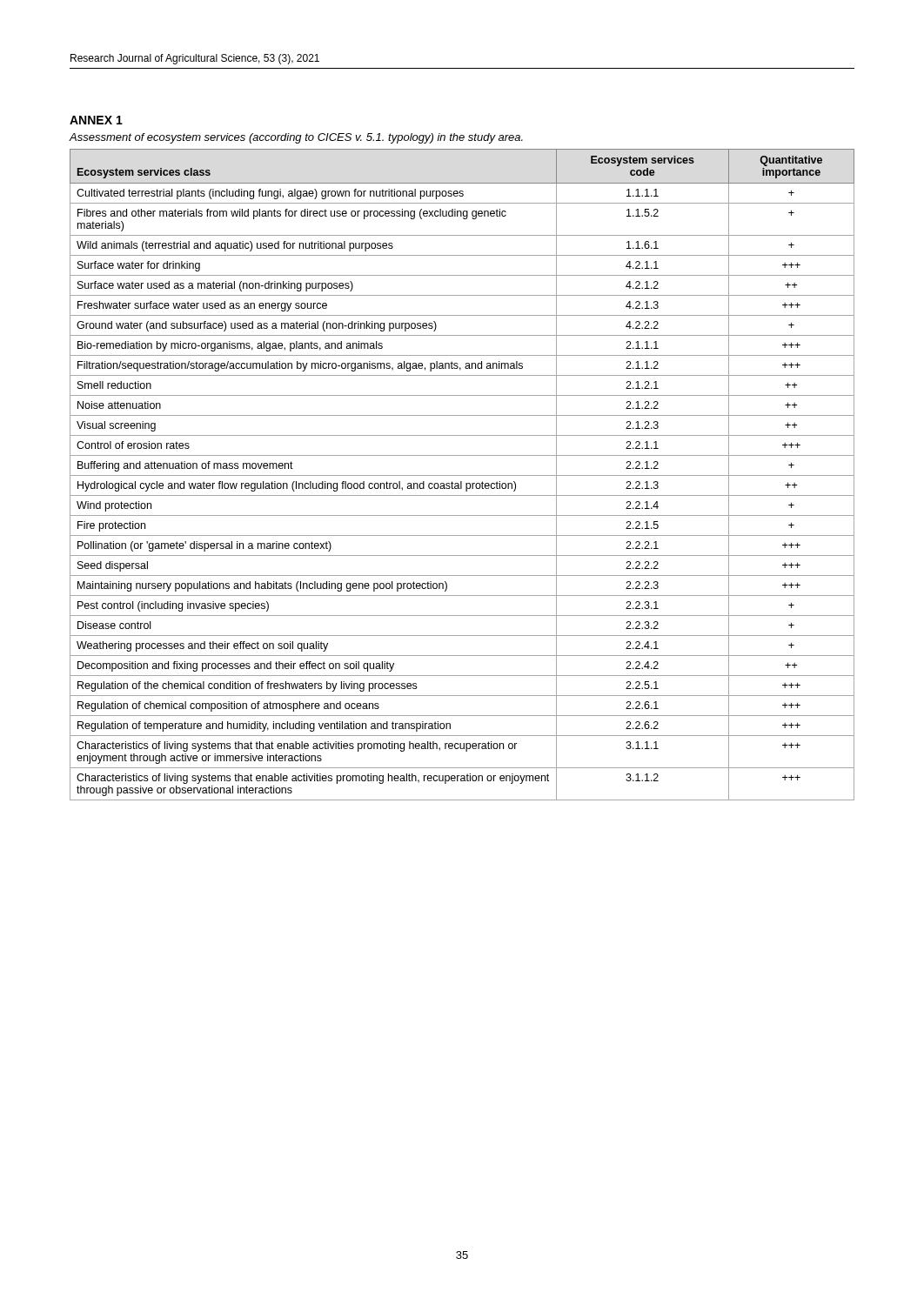Find the table that mentions "Visual screening"
This screenshot has height=1305, width=924.
click(462, 475)
